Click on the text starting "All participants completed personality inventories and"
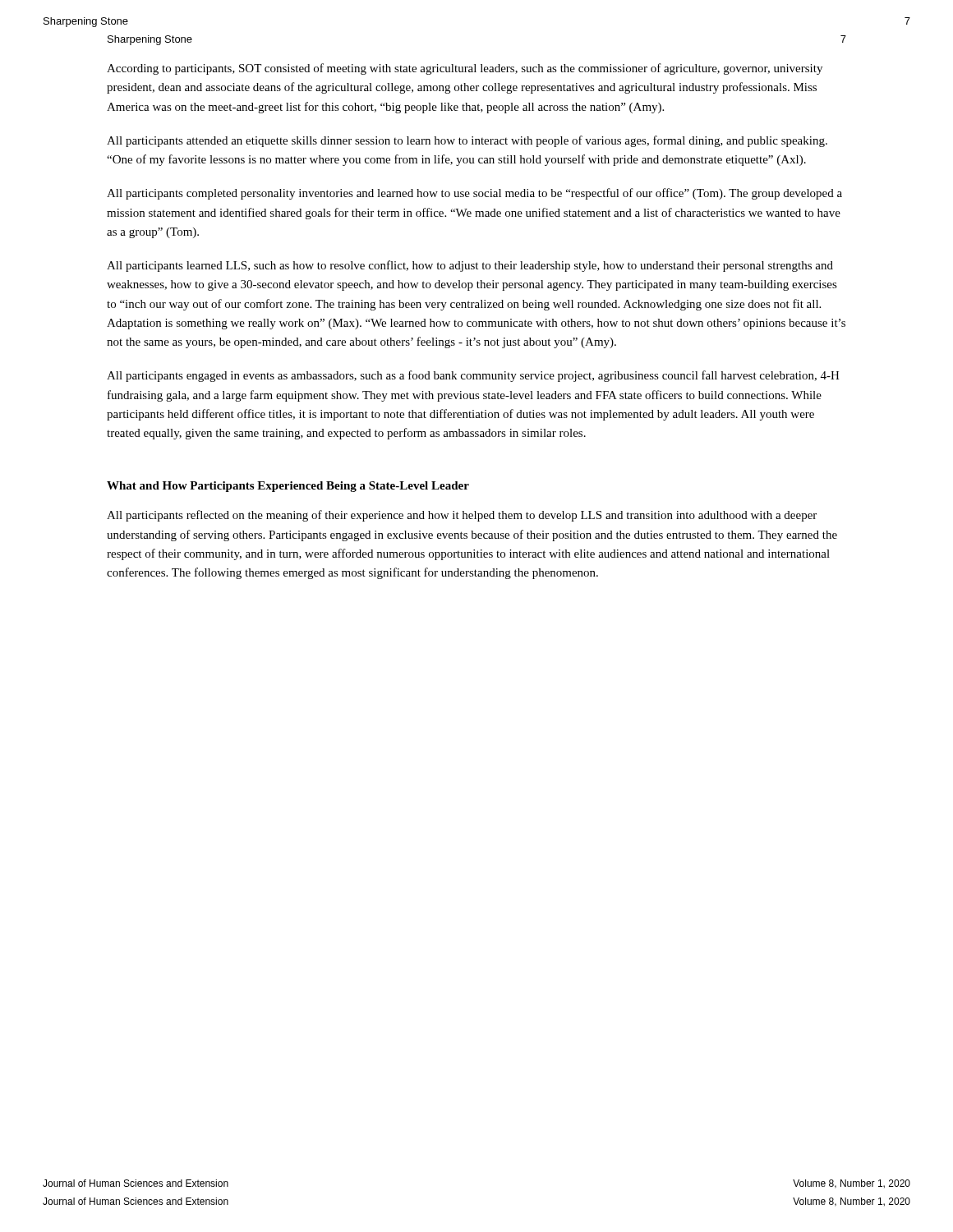953x1232 pixels. (x=475, y=212)
